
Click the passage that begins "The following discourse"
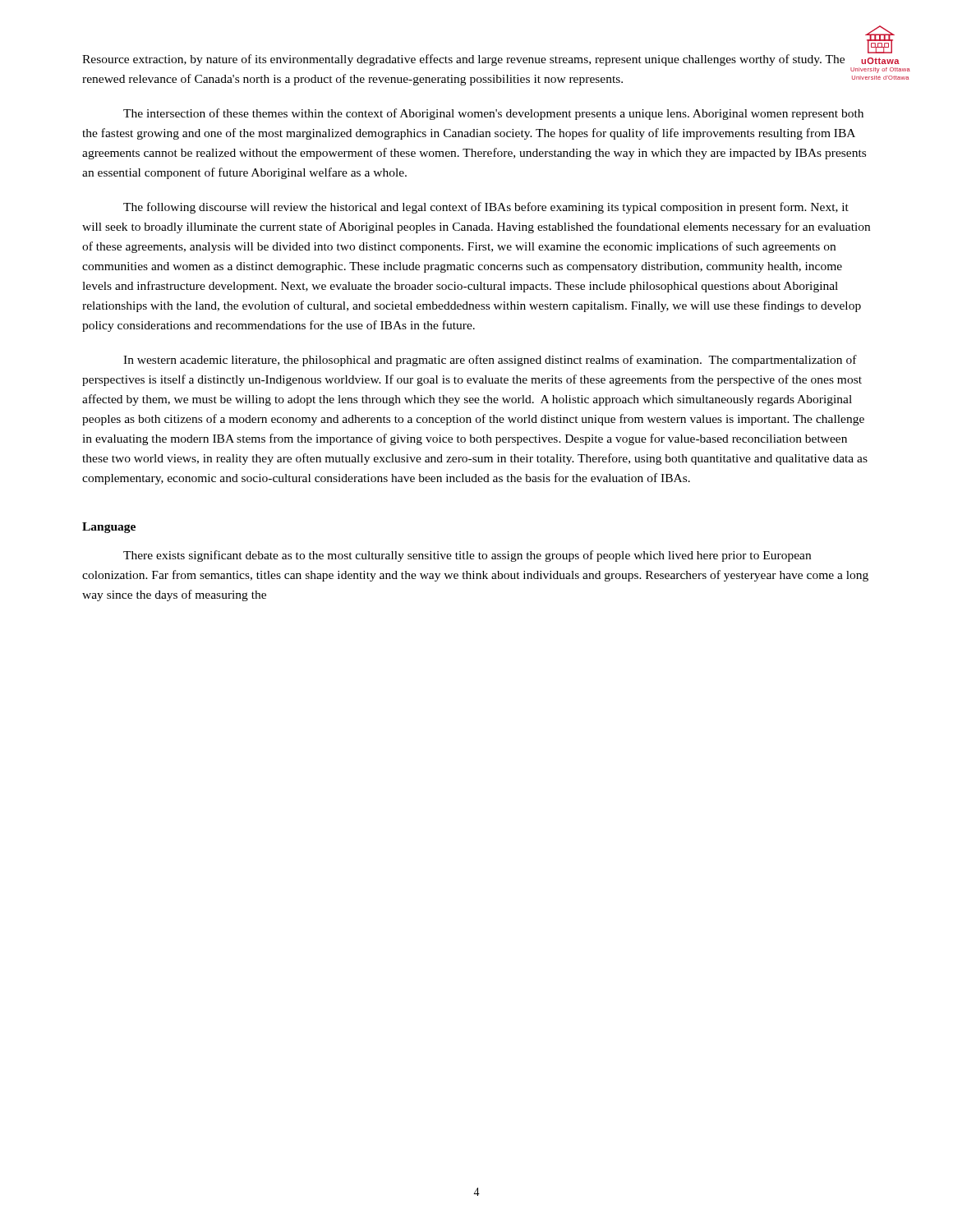click(476, 266)
